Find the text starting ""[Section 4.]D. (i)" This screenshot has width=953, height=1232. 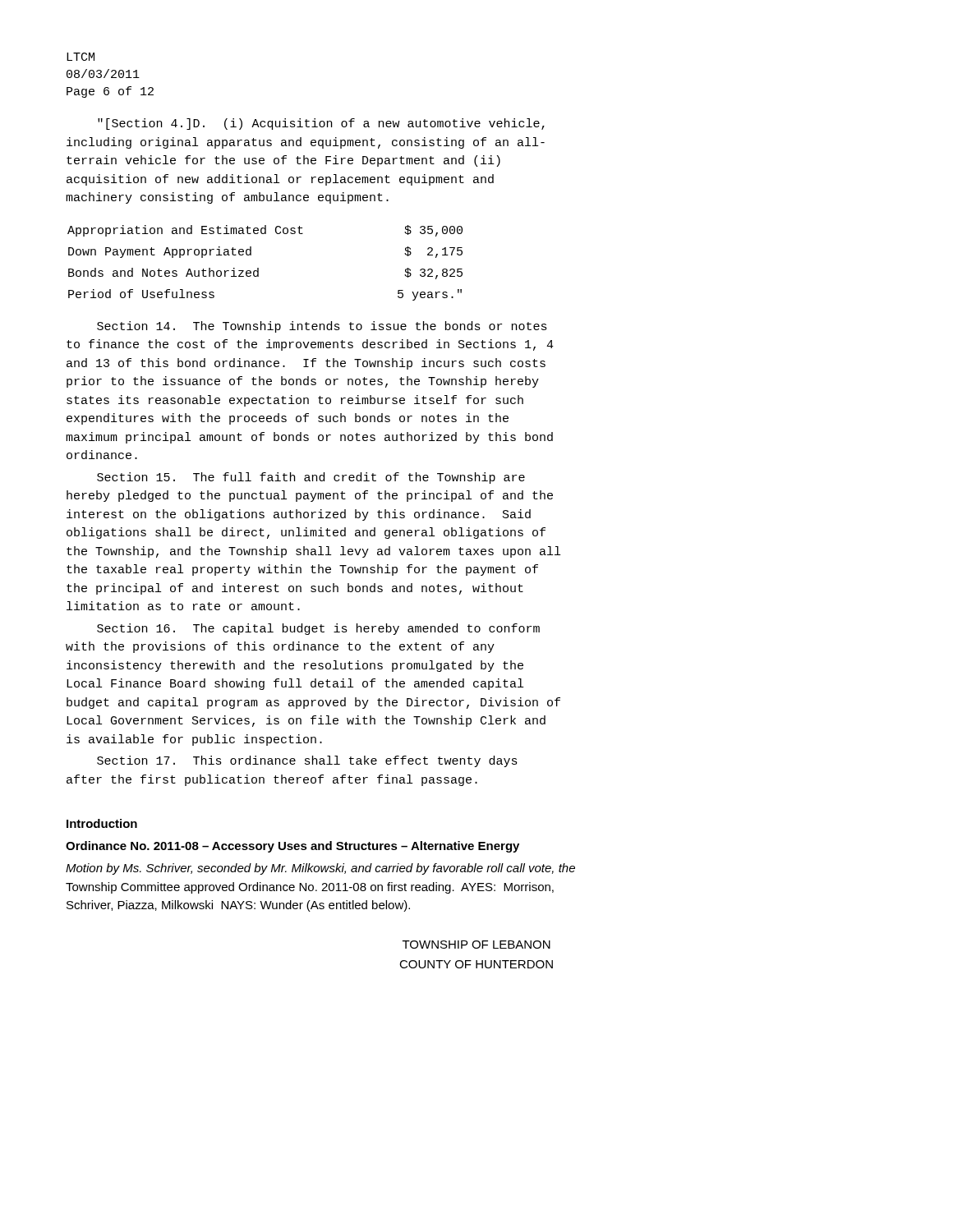[x=307, y=161]
